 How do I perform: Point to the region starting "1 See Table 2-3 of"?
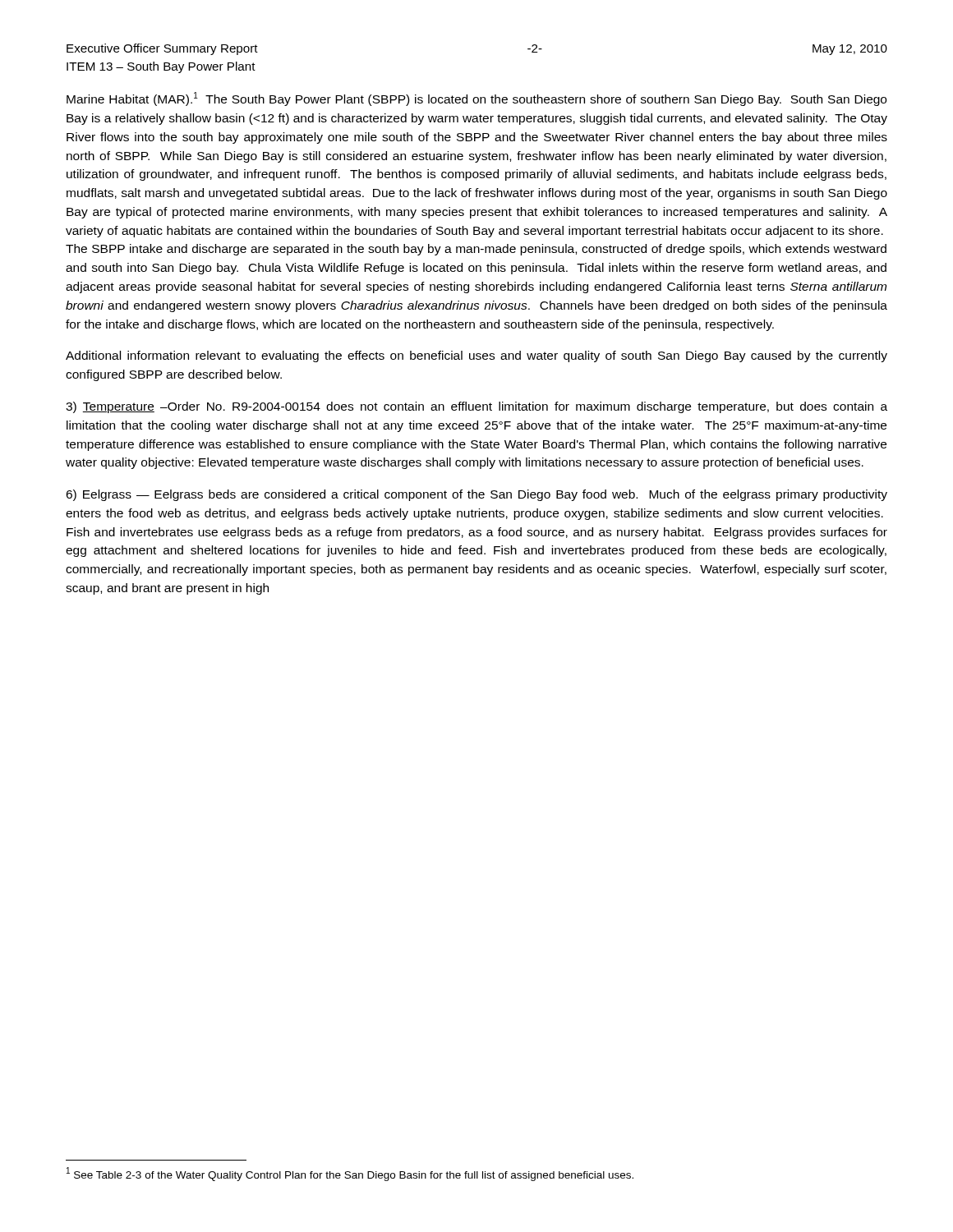pyautogui.click(x=350, y=1173)
